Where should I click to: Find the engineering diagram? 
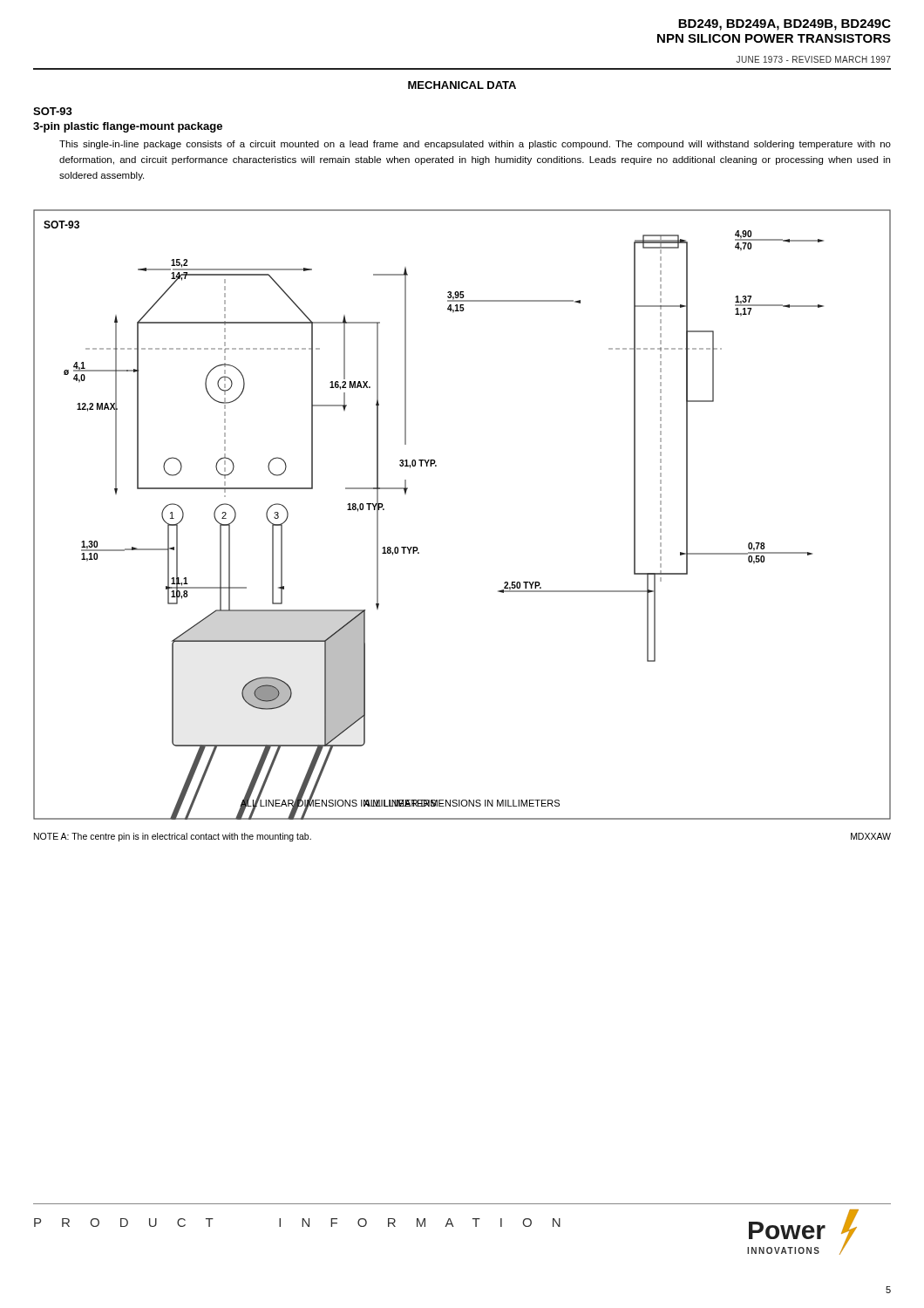coord(462,515)
